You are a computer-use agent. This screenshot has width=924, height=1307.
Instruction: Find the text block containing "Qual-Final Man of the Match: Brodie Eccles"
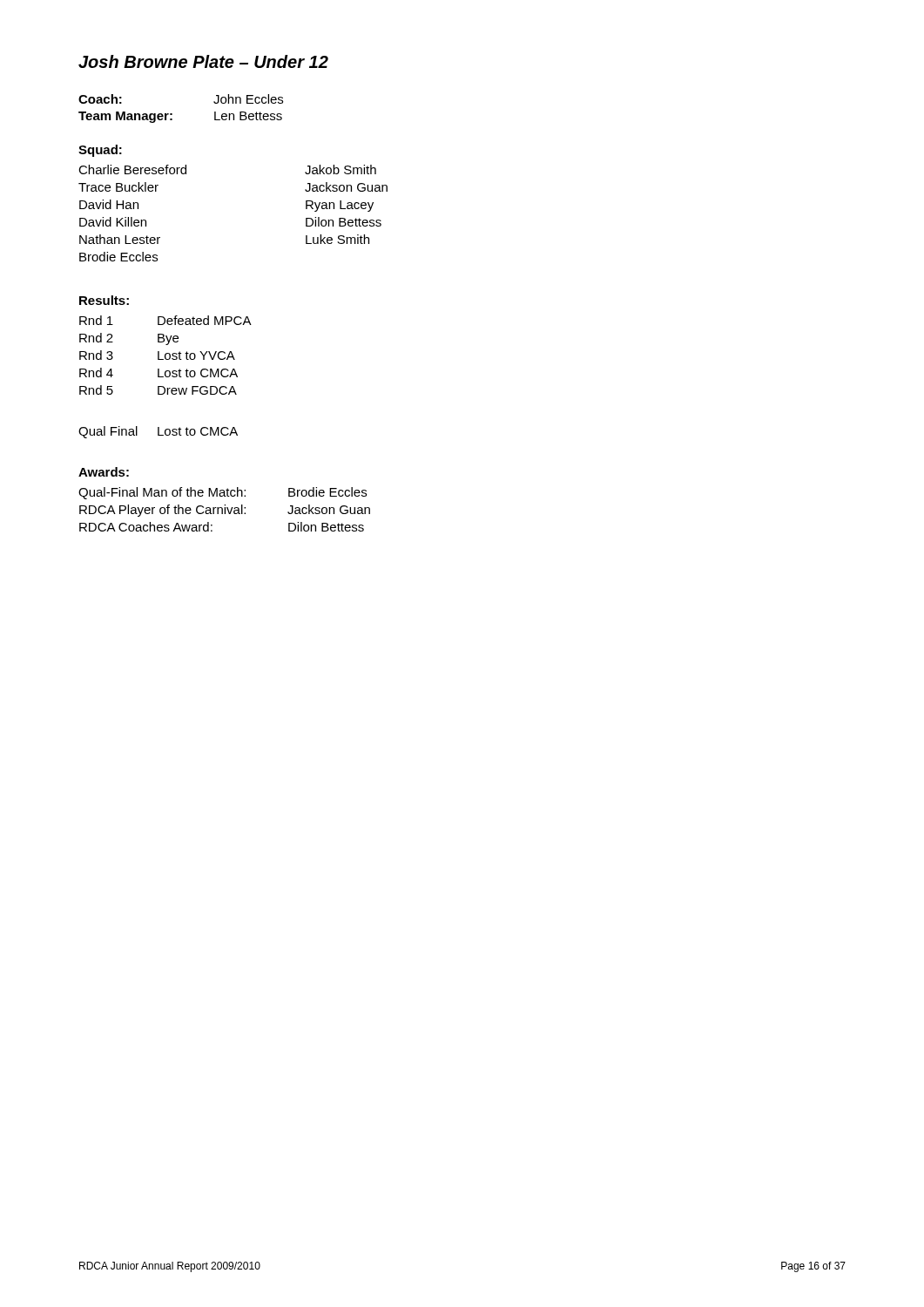tap(223, 493)
